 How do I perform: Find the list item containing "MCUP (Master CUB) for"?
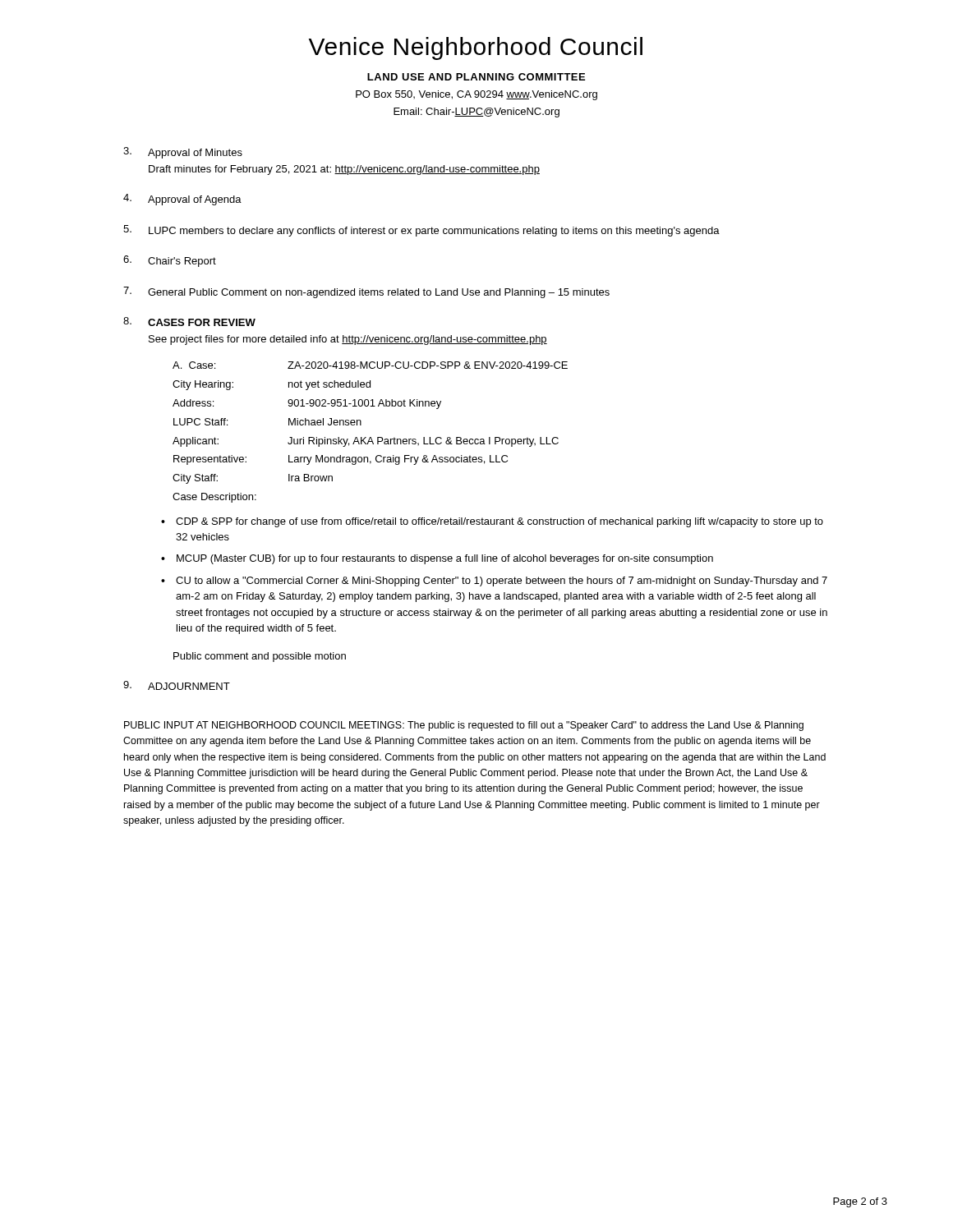445,558
